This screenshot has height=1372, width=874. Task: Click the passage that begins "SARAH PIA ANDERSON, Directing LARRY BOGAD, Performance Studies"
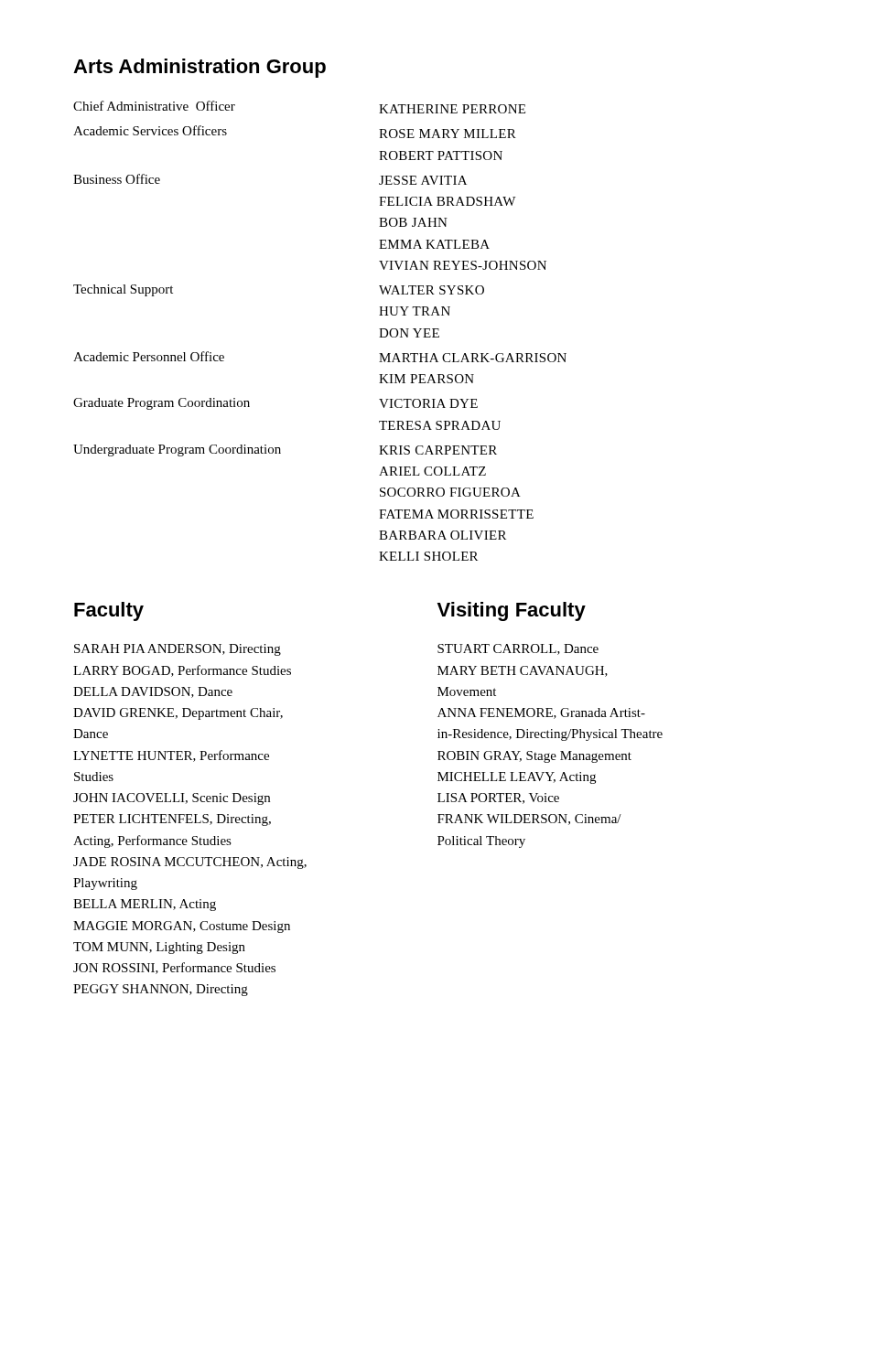(190, 819)
